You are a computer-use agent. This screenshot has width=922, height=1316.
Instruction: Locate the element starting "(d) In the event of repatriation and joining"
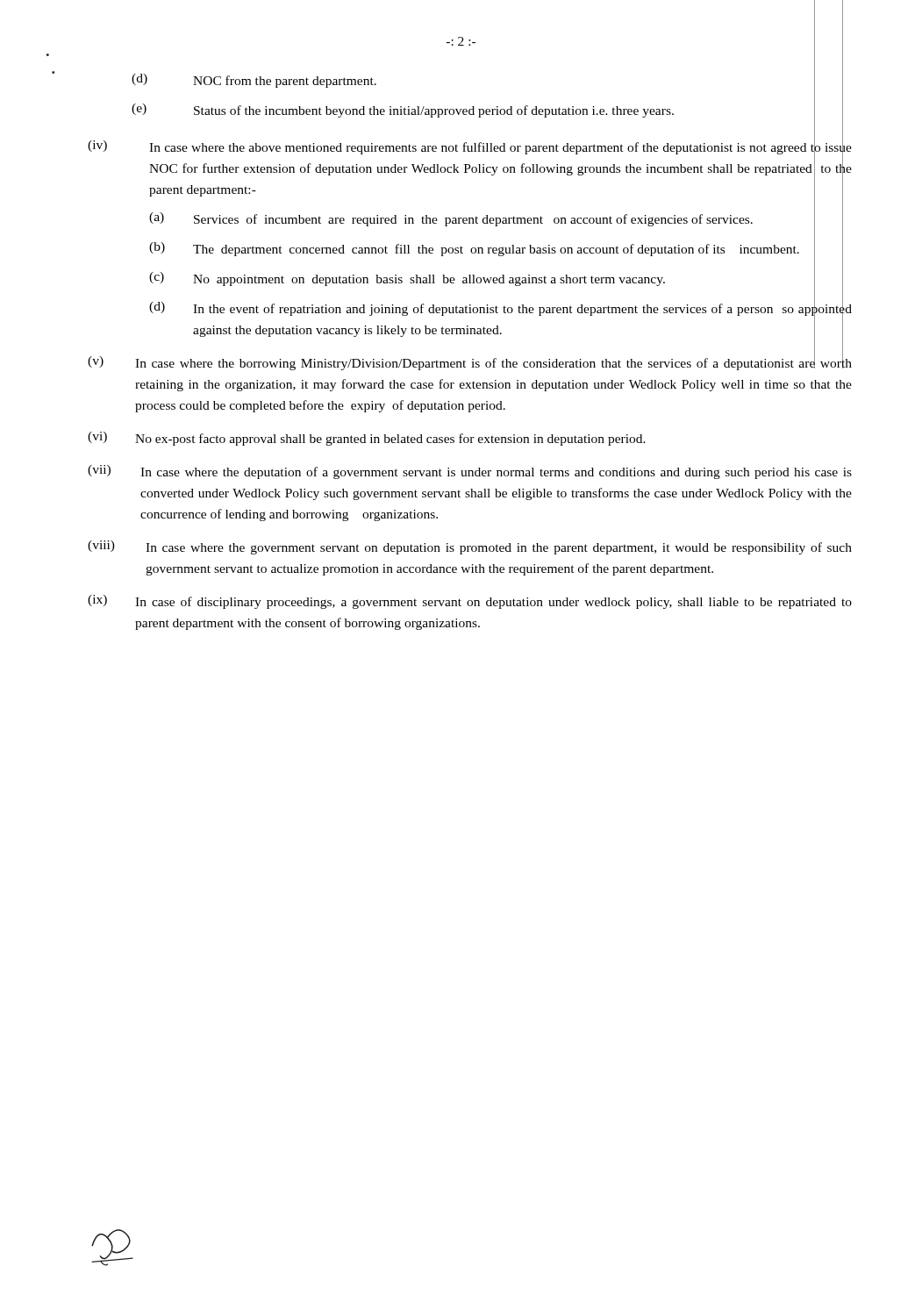[x=501, y=320]
